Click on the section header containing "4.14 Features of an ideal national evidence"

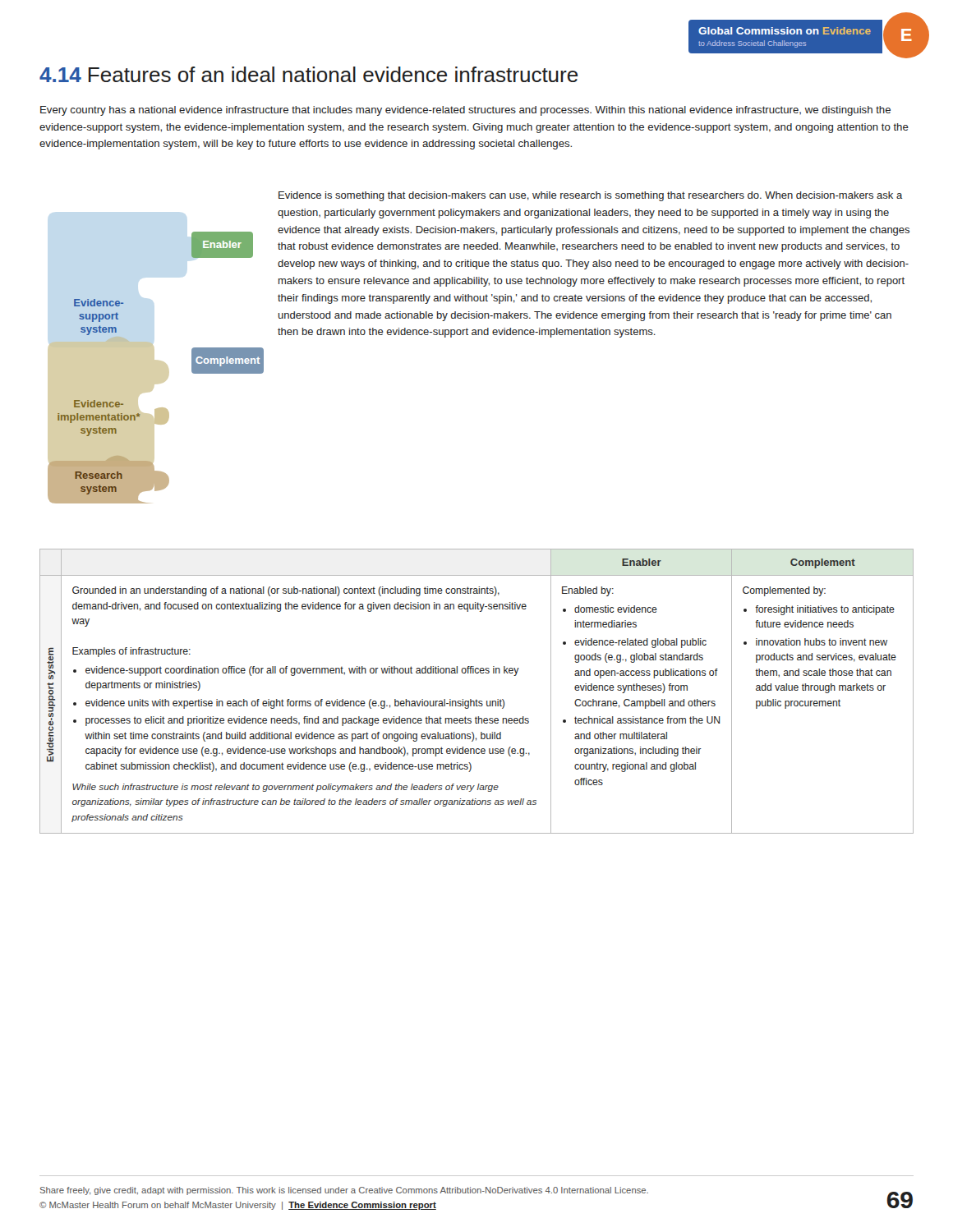tap(414, 75)
